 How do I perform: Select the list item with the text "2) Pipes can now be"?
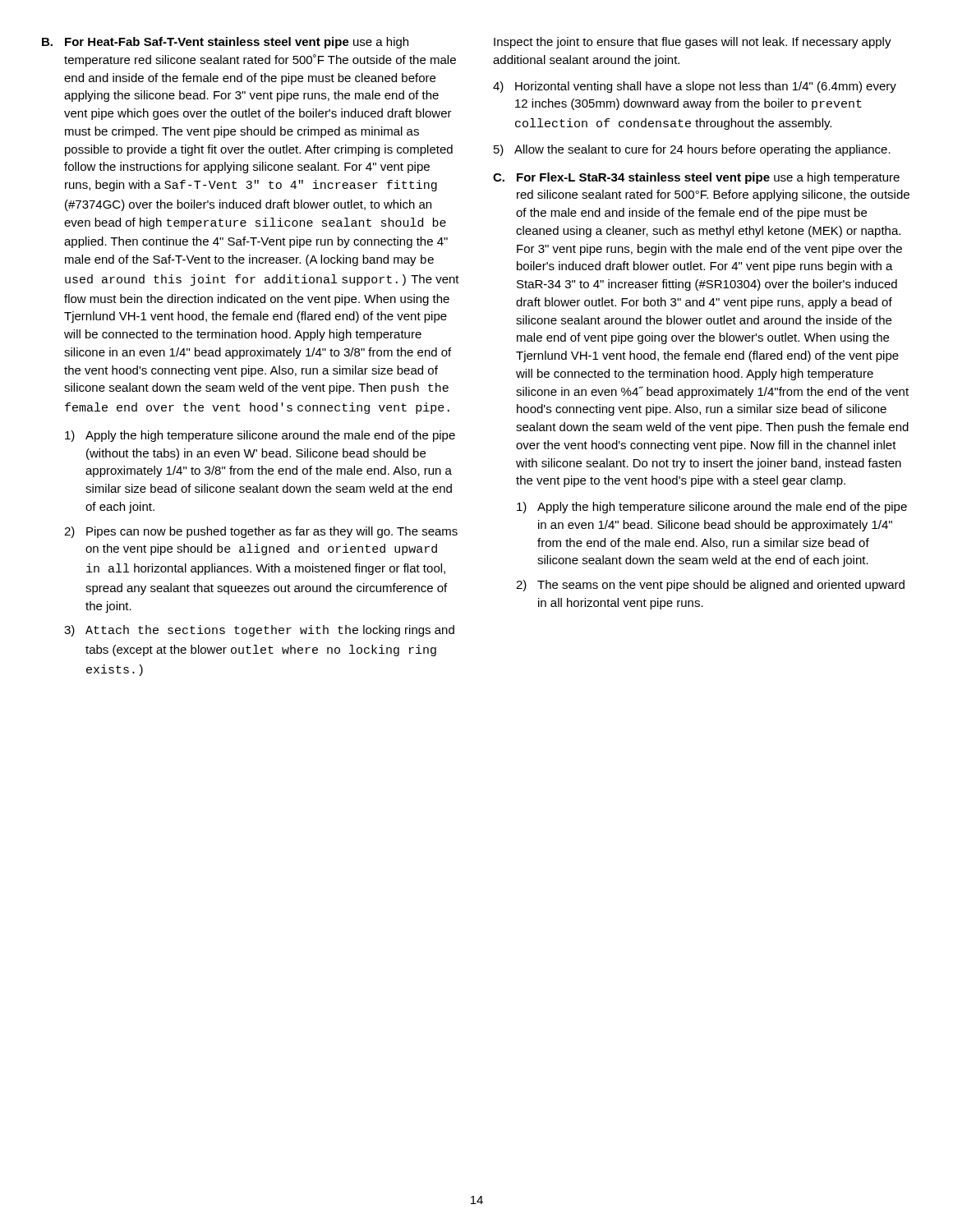[262, 568]
